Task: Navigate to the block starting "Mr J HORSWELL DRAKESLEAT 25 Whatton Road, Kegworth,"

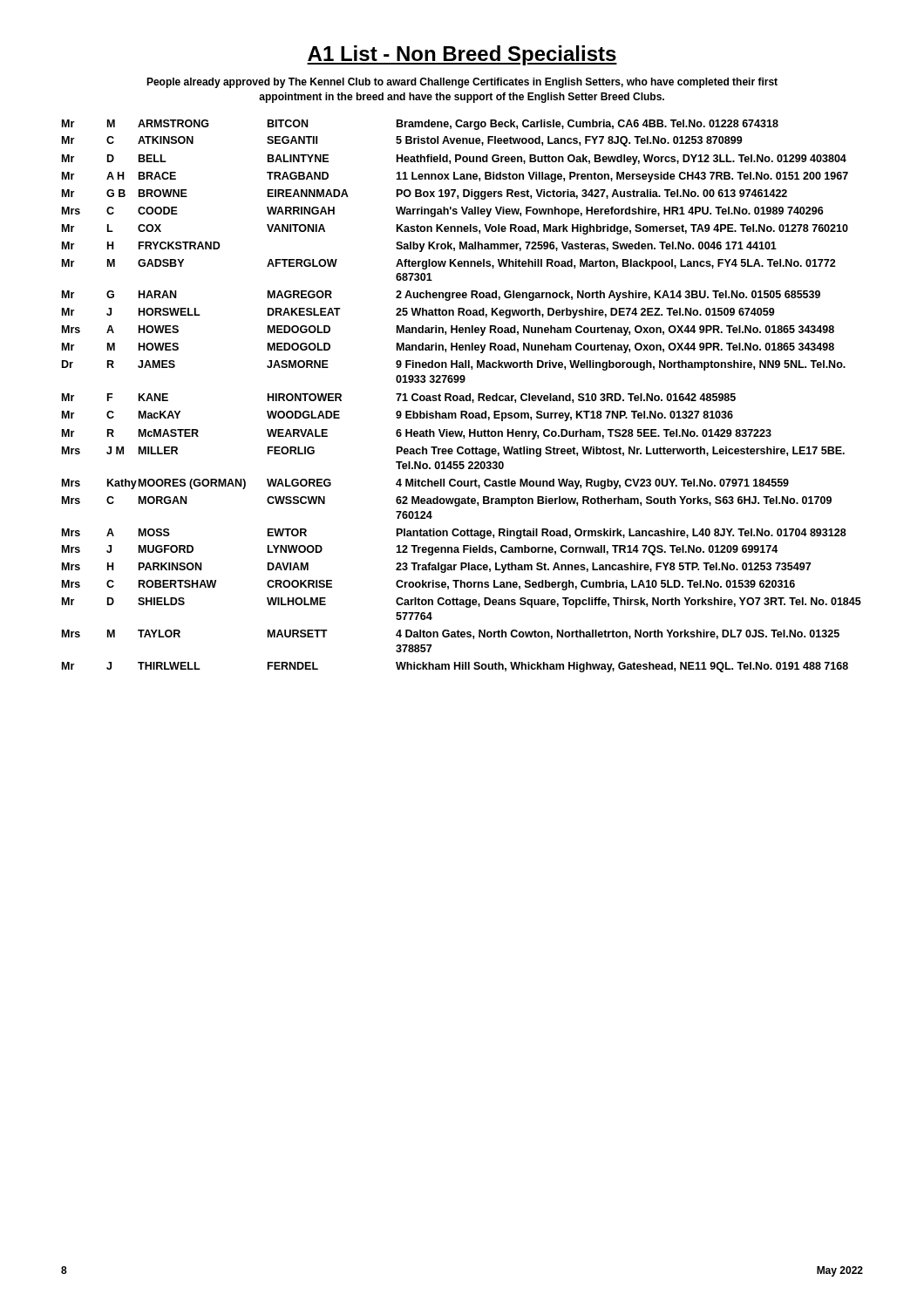Action: pos(462,313)
